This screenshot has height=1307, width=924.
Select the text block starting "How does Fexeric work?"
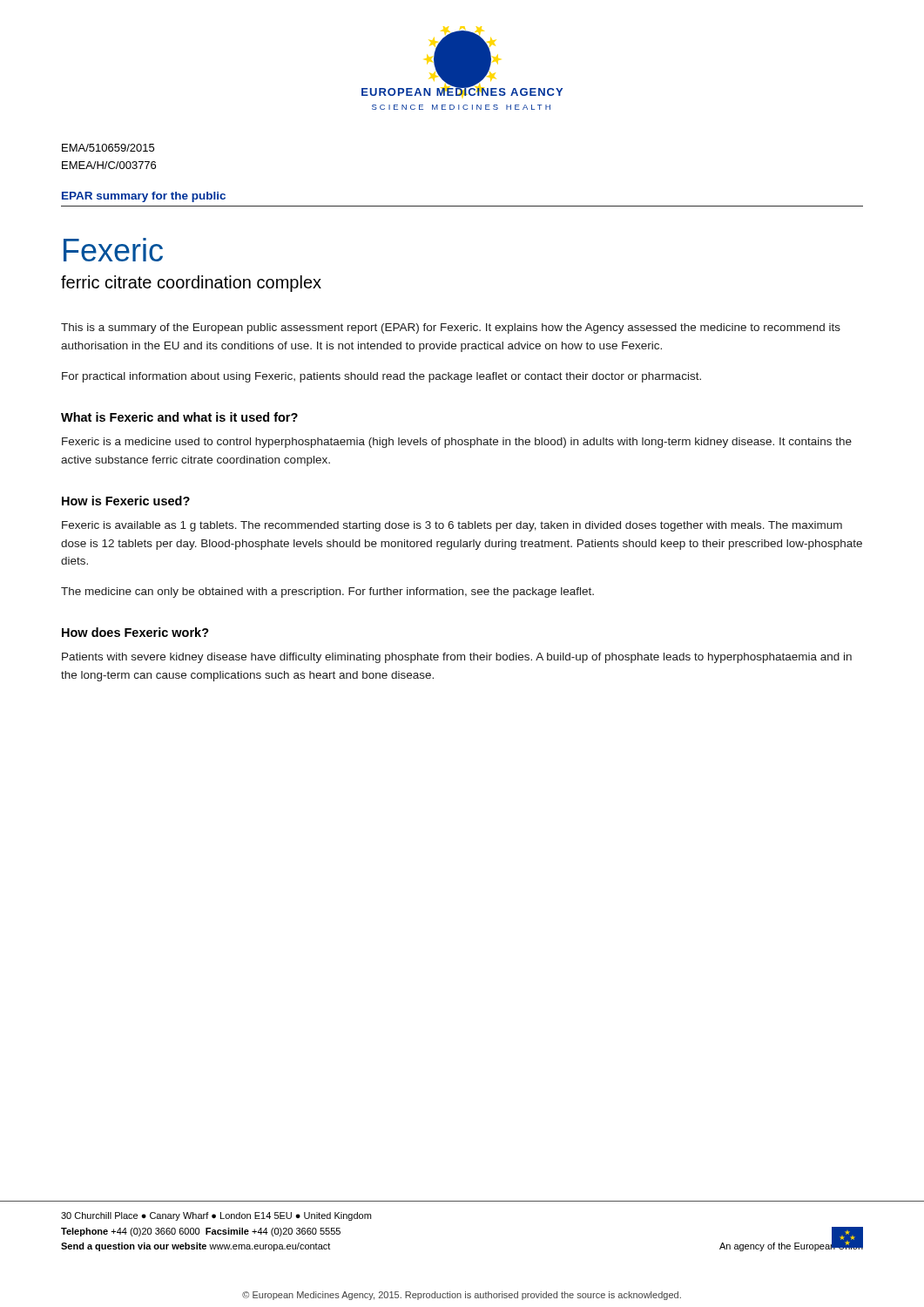135,633
